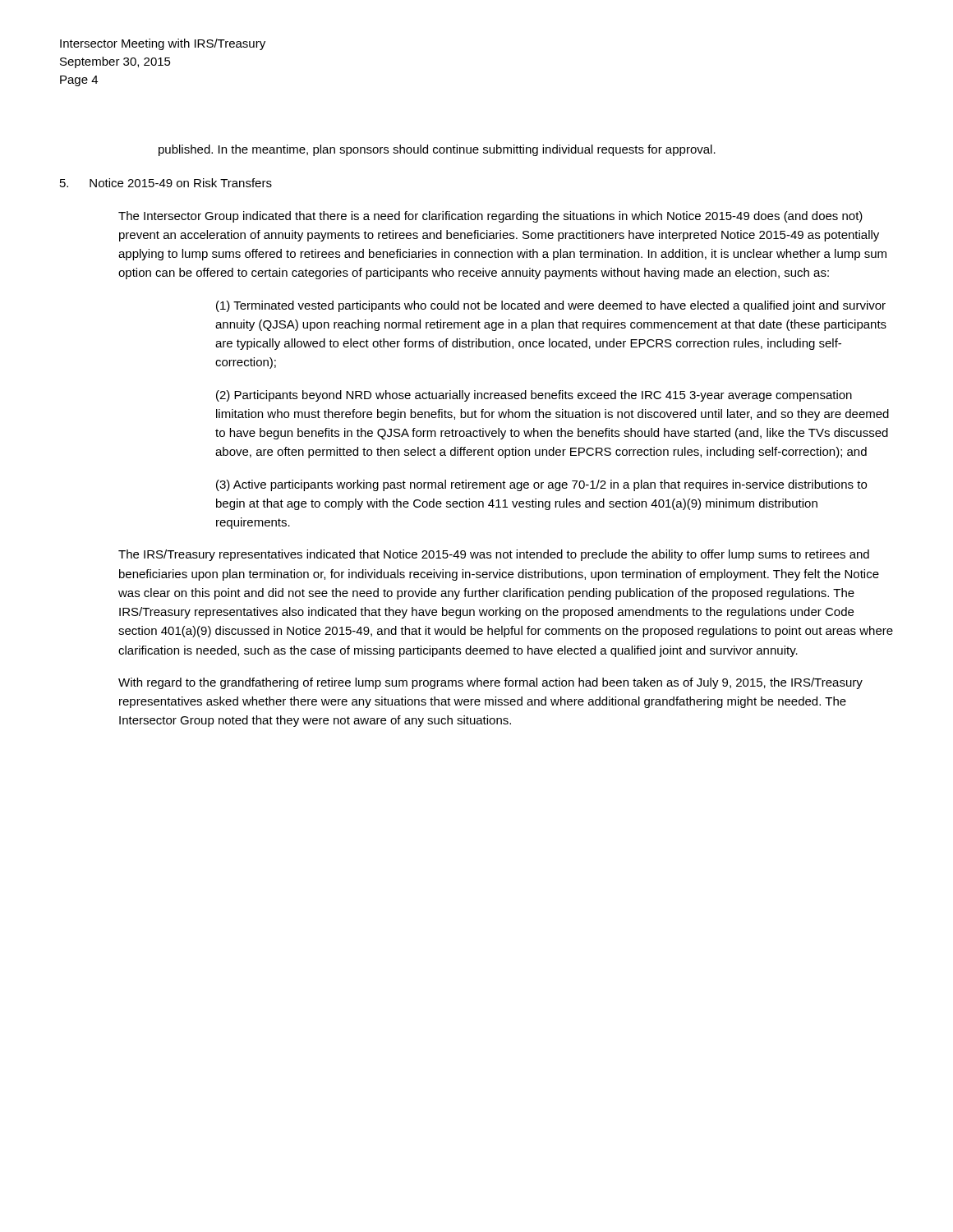
Task: Click the passage that begins "(3) Active participants working"
Action: 541,503
